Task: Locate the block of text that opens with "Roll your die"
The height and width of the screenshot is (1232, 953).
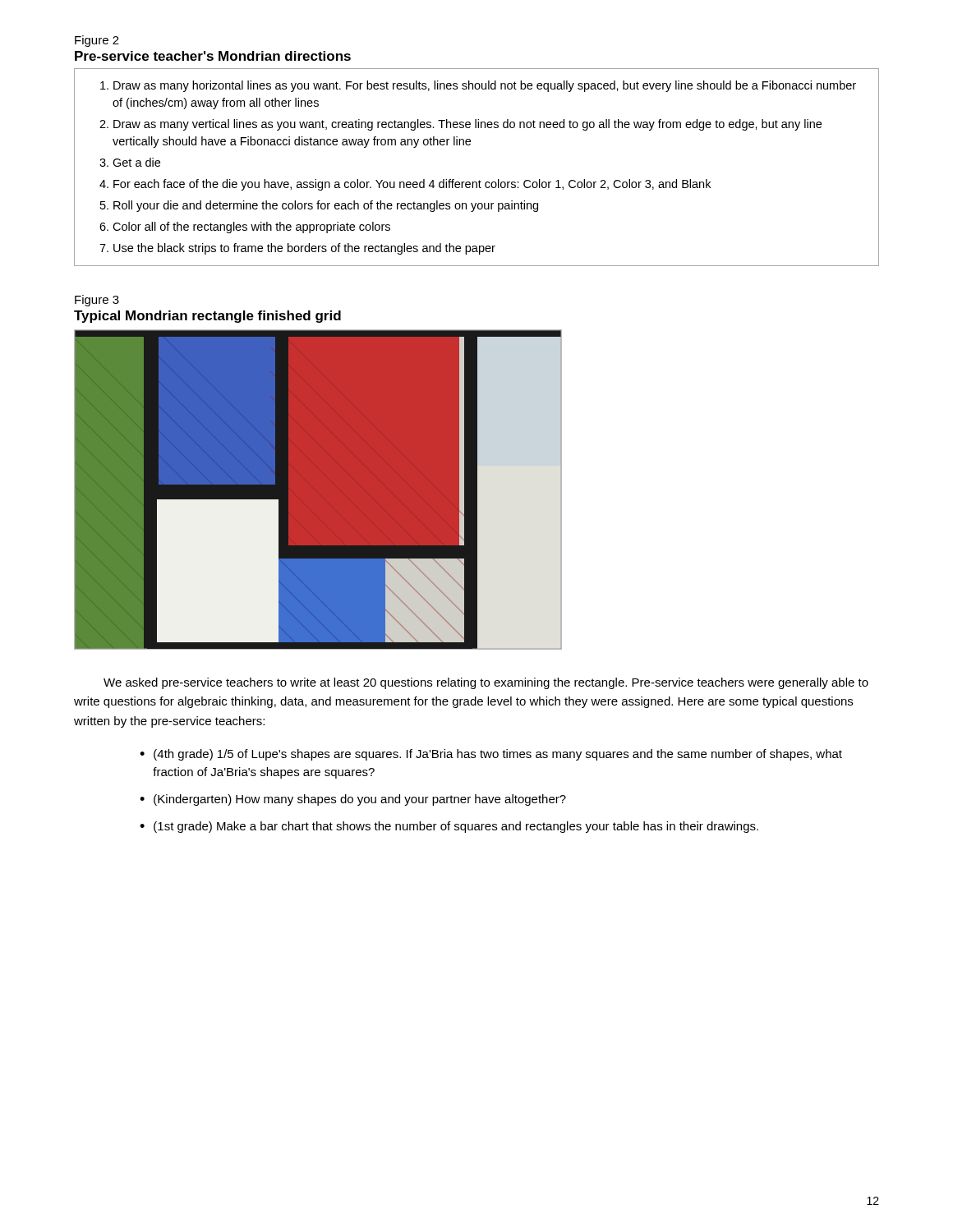Action: pyautogui.click(x=326, y=205)
